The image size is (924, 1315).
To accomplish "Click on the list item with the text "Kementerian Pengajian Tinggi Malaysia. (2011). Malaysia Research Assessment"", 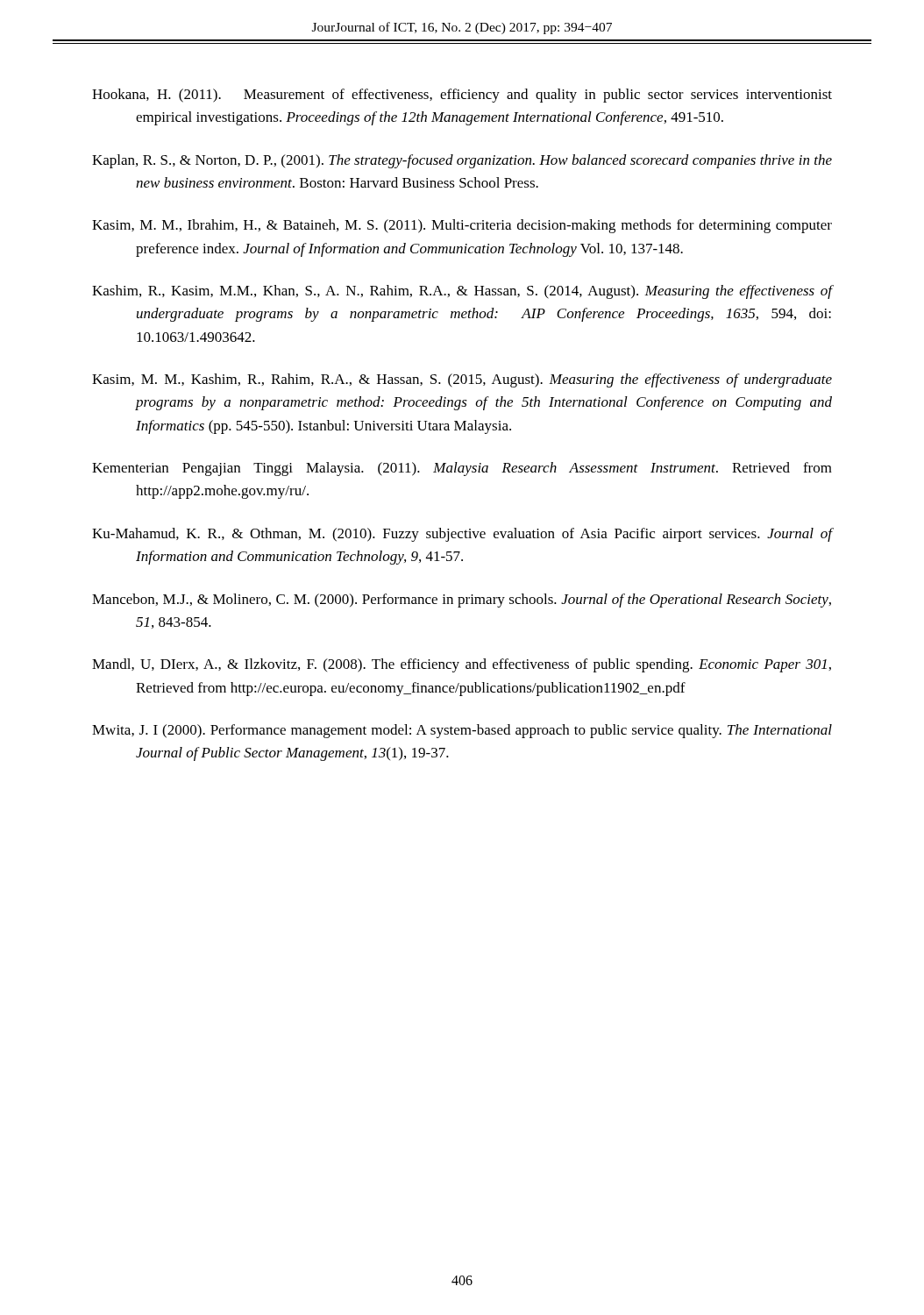I will [x=462, y=479].
